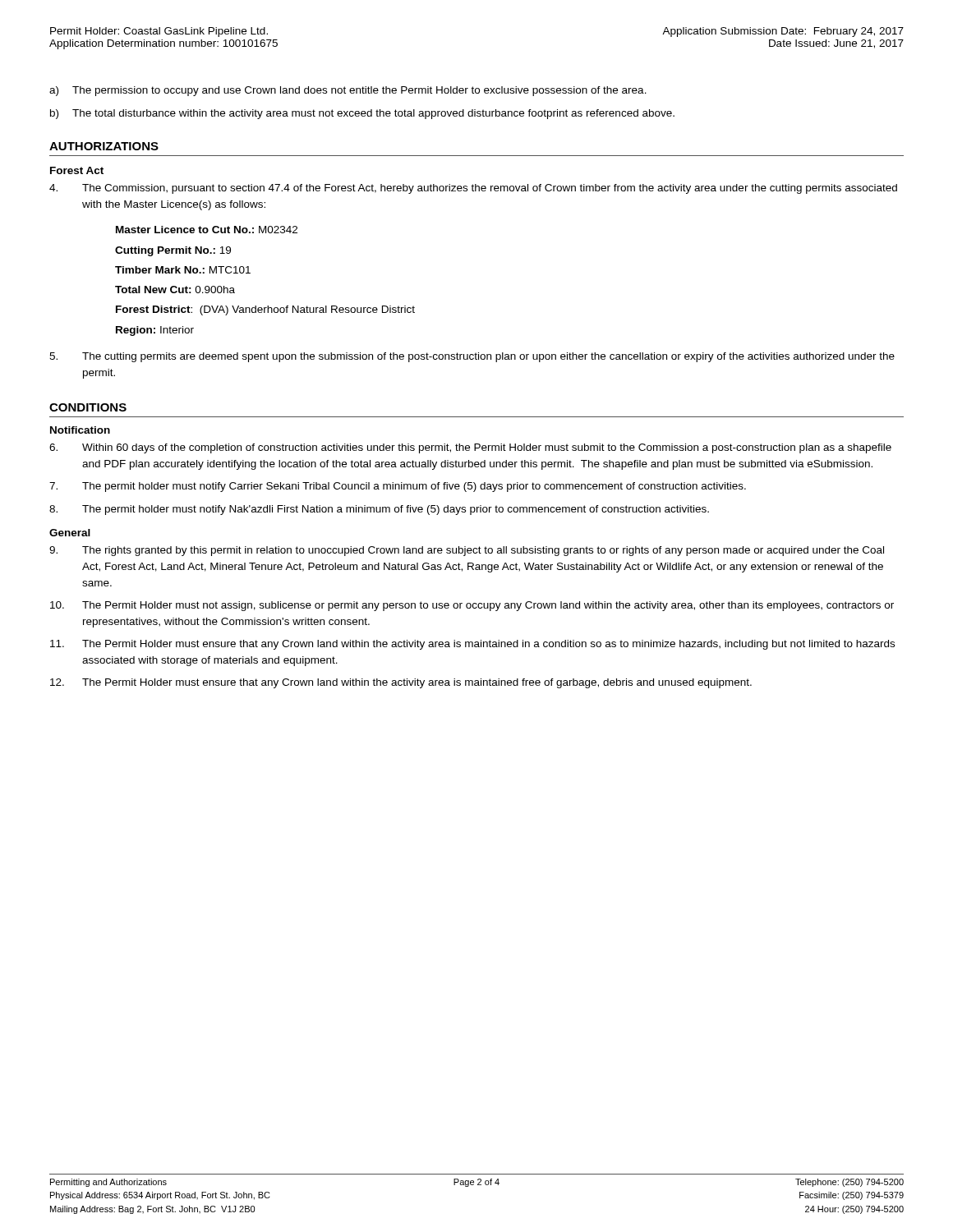Locate the text block starting "10. The Permit"
This screenshot has width=953, height=1232.
pos(476,613)
